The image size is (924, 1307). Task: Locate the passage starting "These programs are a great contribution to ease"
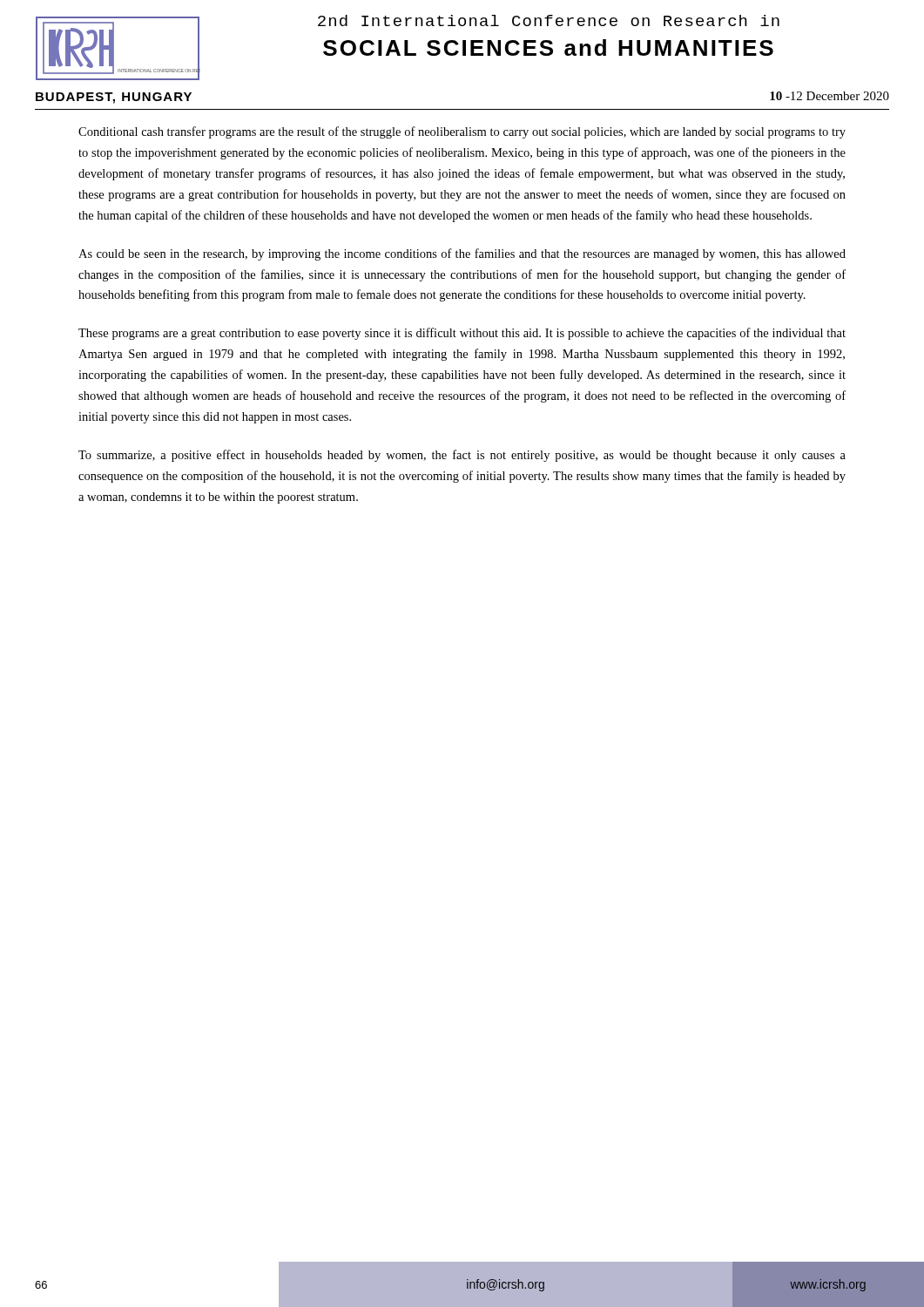point(462,375)
